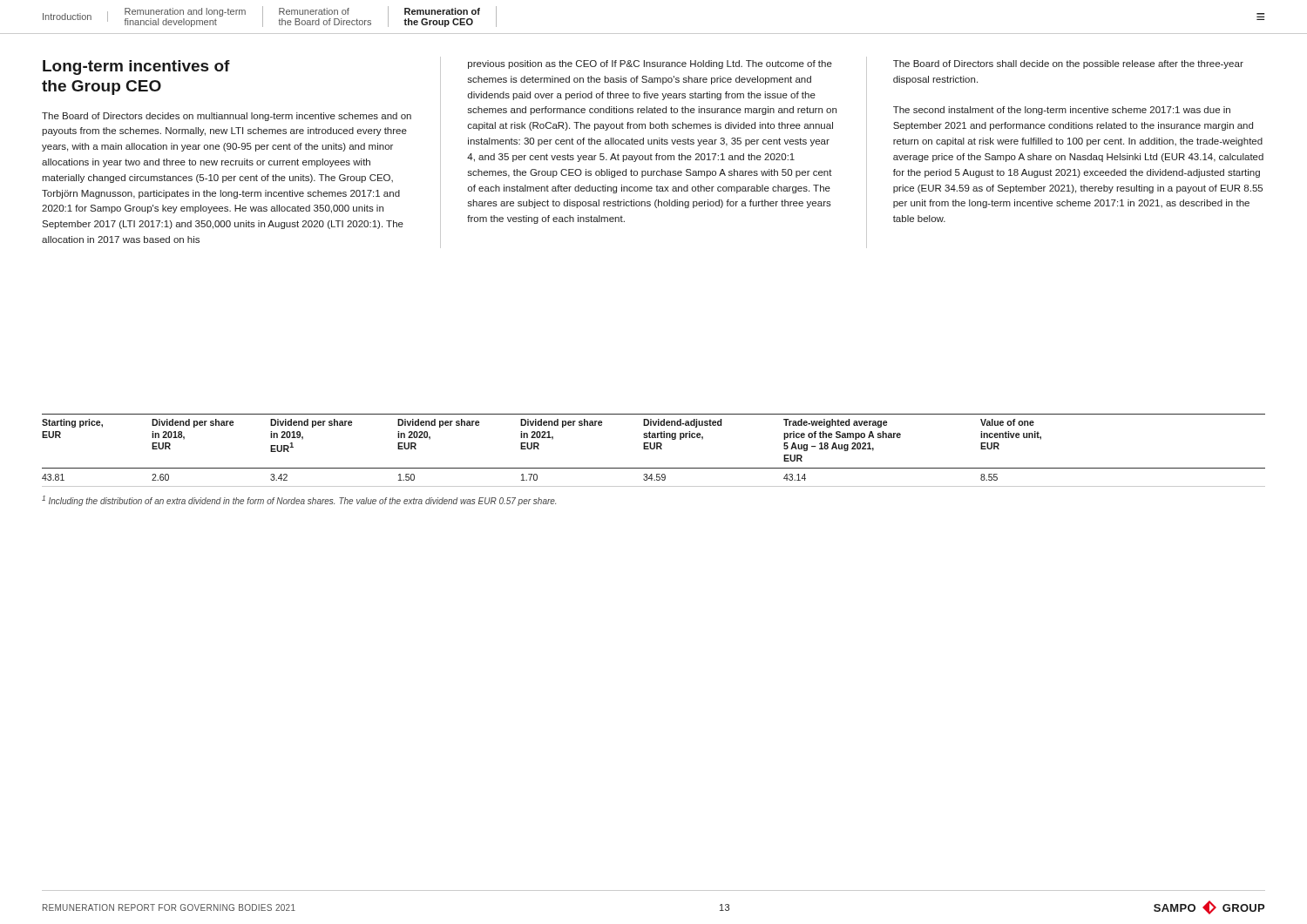
Task: Click on the table containing "Dividend per share in 2021,"
Action: click(654, 460)
